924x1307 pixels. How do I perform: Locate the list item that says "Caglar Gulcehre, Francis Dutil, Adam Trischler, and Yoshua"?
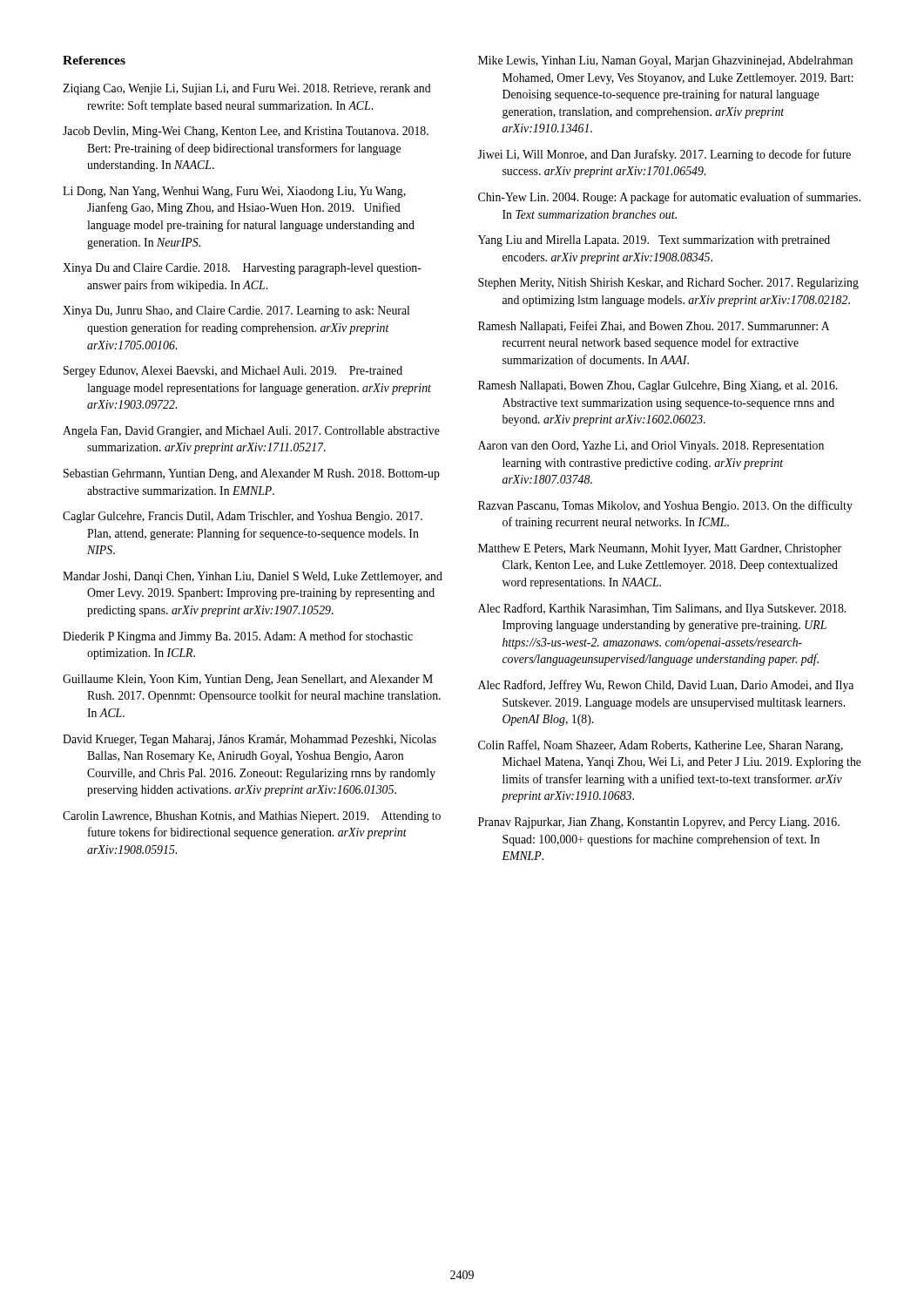(x=243, y=533)
